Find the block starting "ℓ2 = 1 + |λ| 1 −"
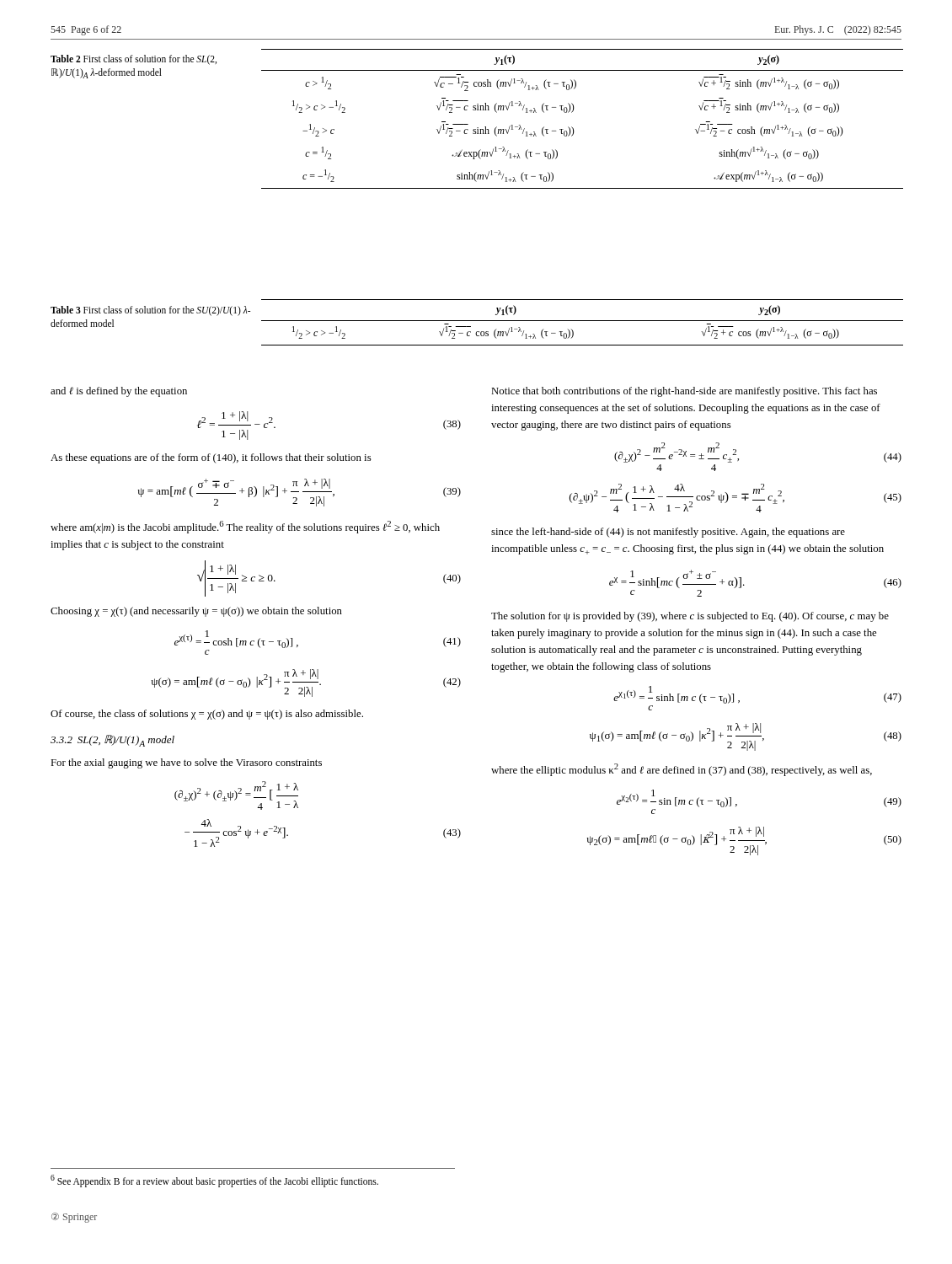 [256, 425]
